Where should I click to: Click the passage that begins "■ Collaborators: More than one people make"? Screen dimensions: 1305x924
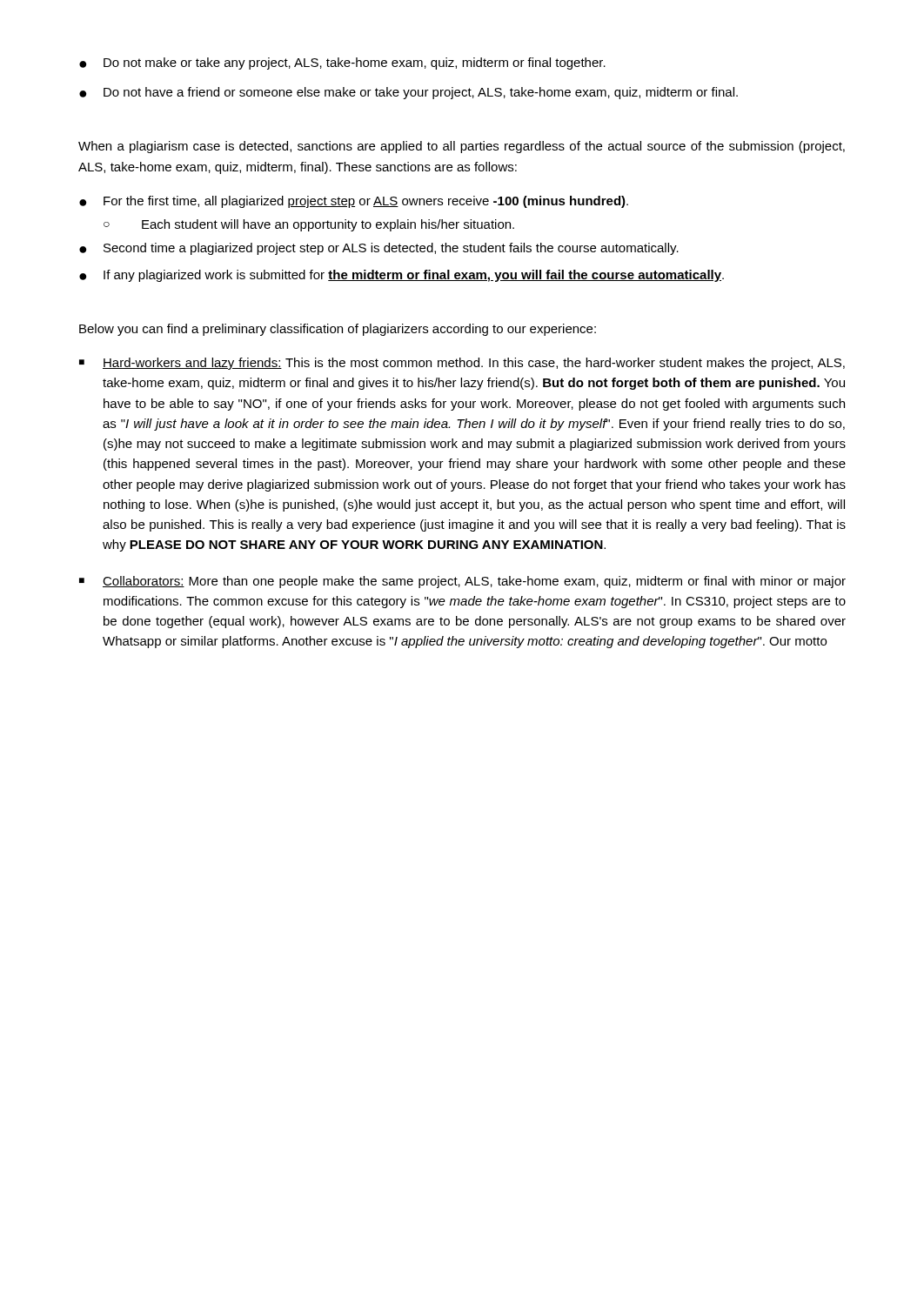[462, 611]
